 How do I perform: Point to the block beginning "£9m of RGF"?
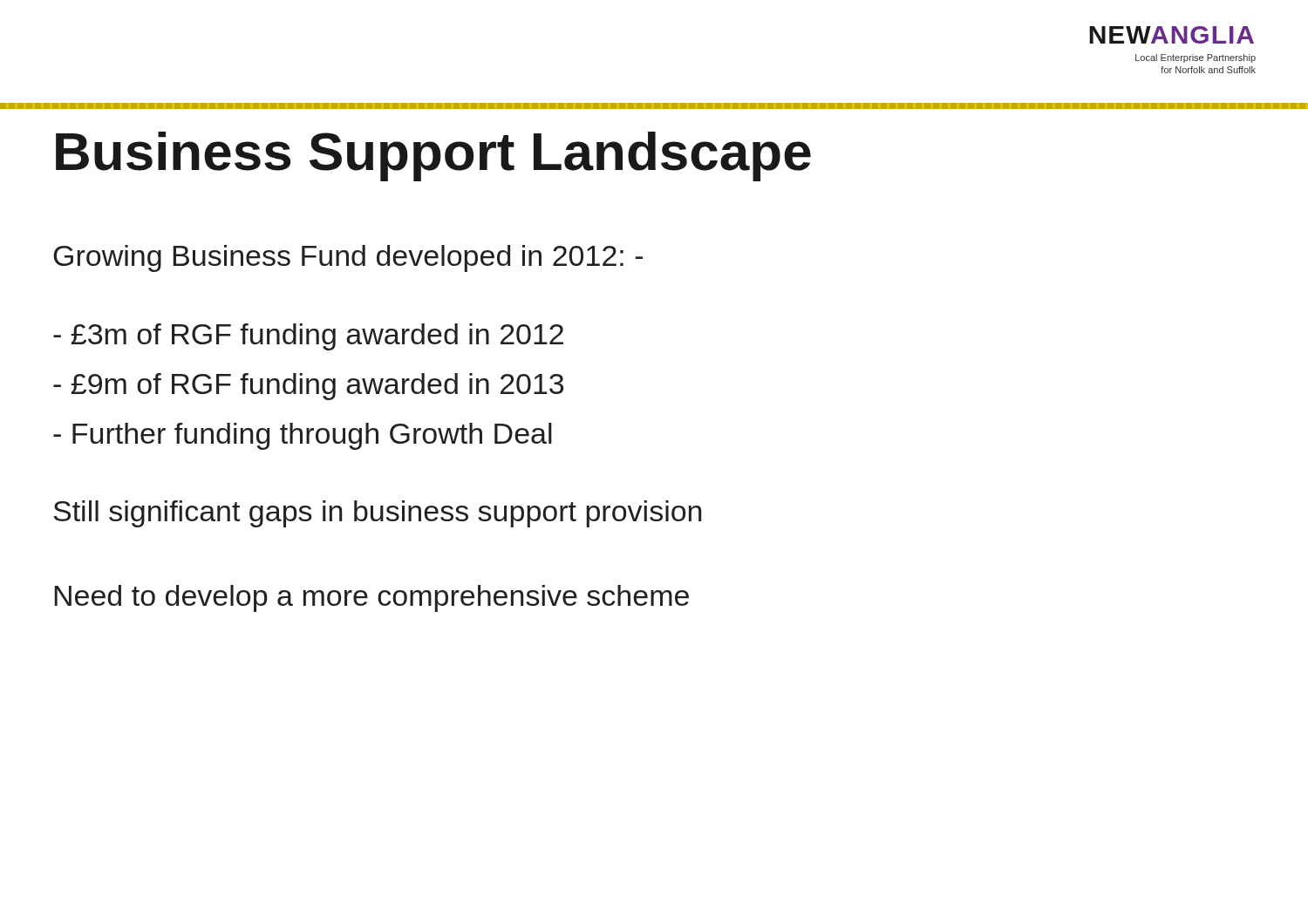point(309,383)
